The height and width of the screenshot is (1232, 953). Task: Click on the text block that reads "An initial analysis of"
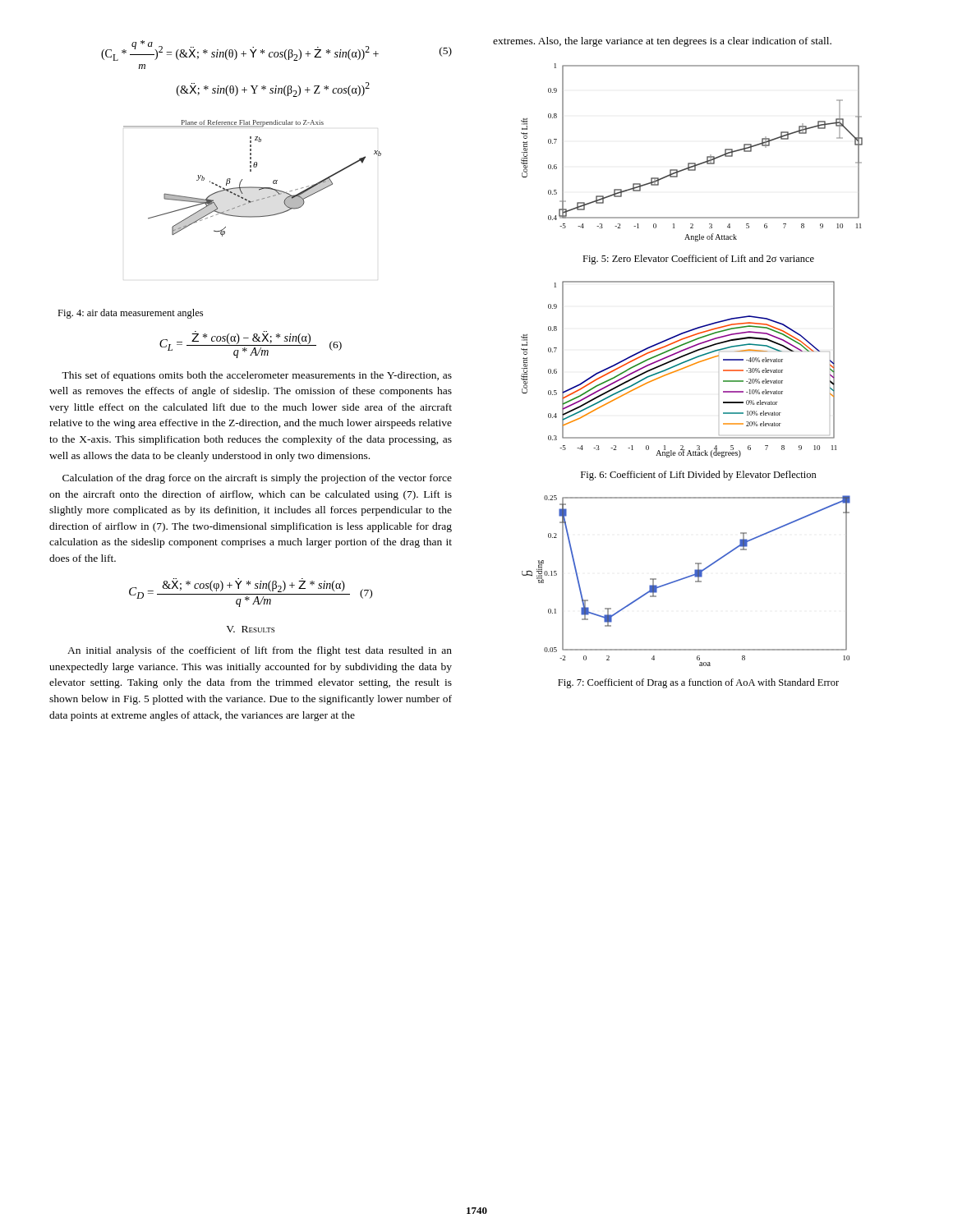(251, 683)
